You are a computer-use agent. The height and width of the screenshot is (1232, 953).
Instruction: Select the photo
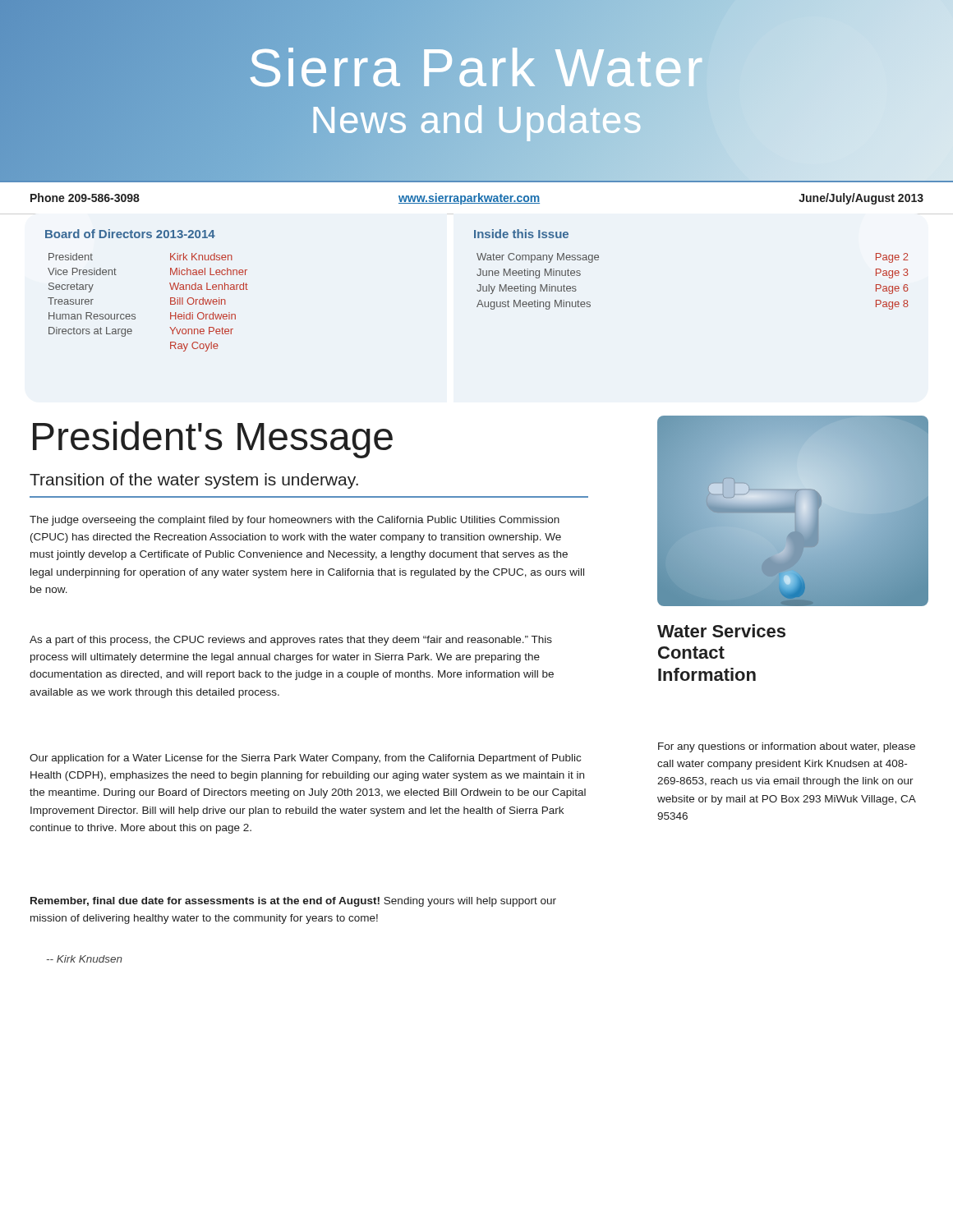click(x=793, y=511)
